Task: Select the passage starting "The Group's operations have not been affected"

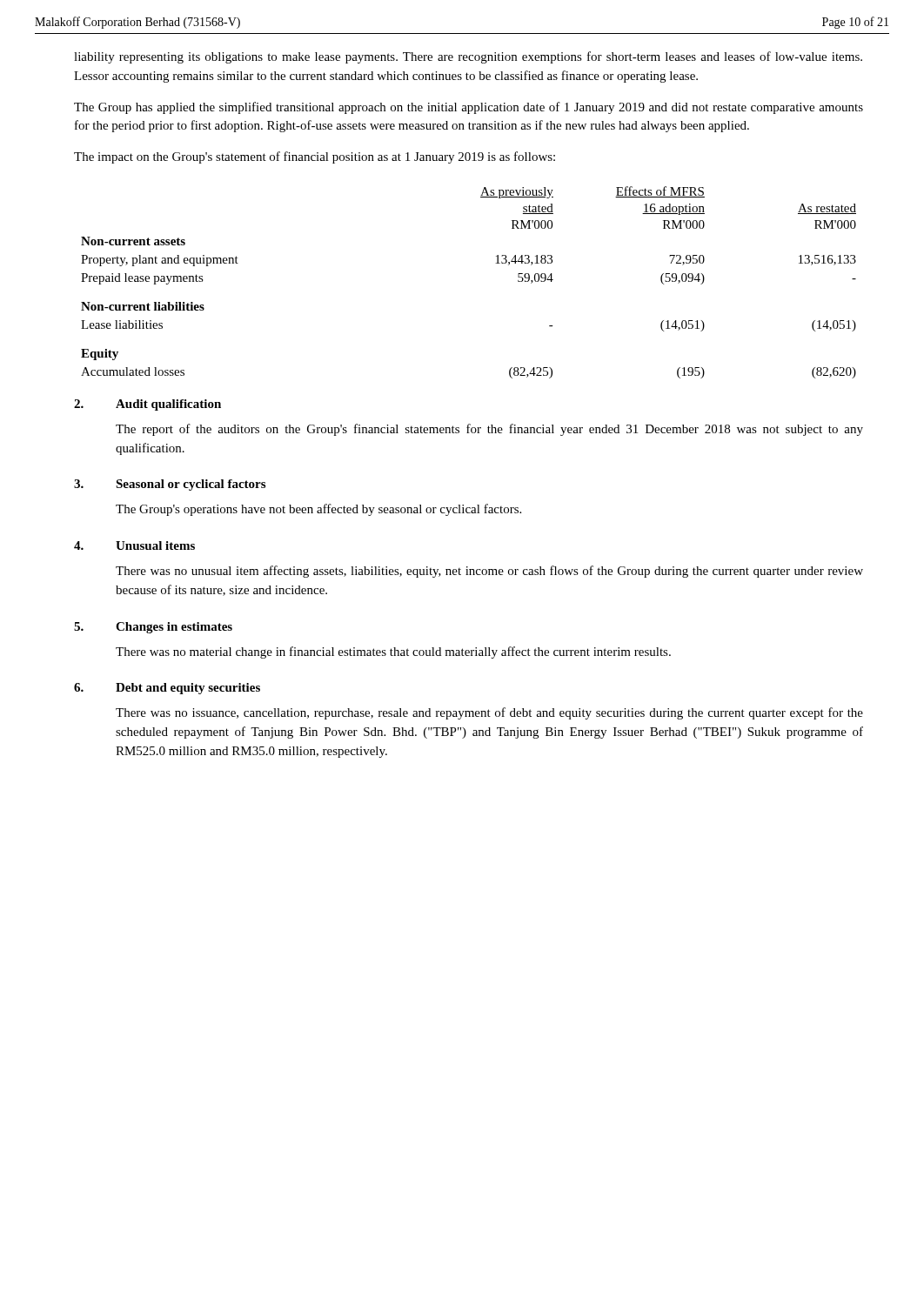Action: [x=319, y=509]
